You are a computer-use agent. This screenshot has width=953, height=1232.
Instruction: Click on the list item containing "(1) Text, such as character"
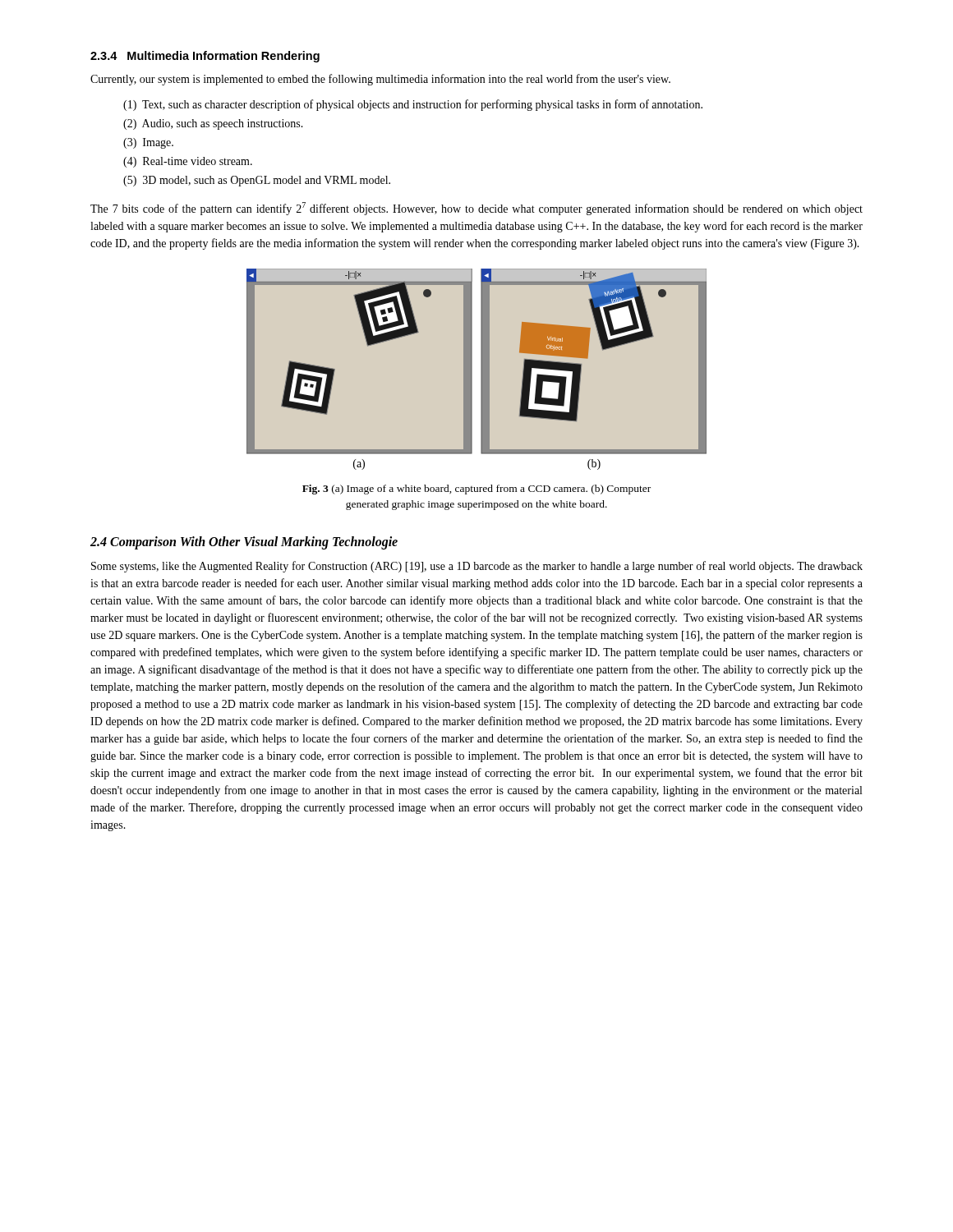(413, 105)
